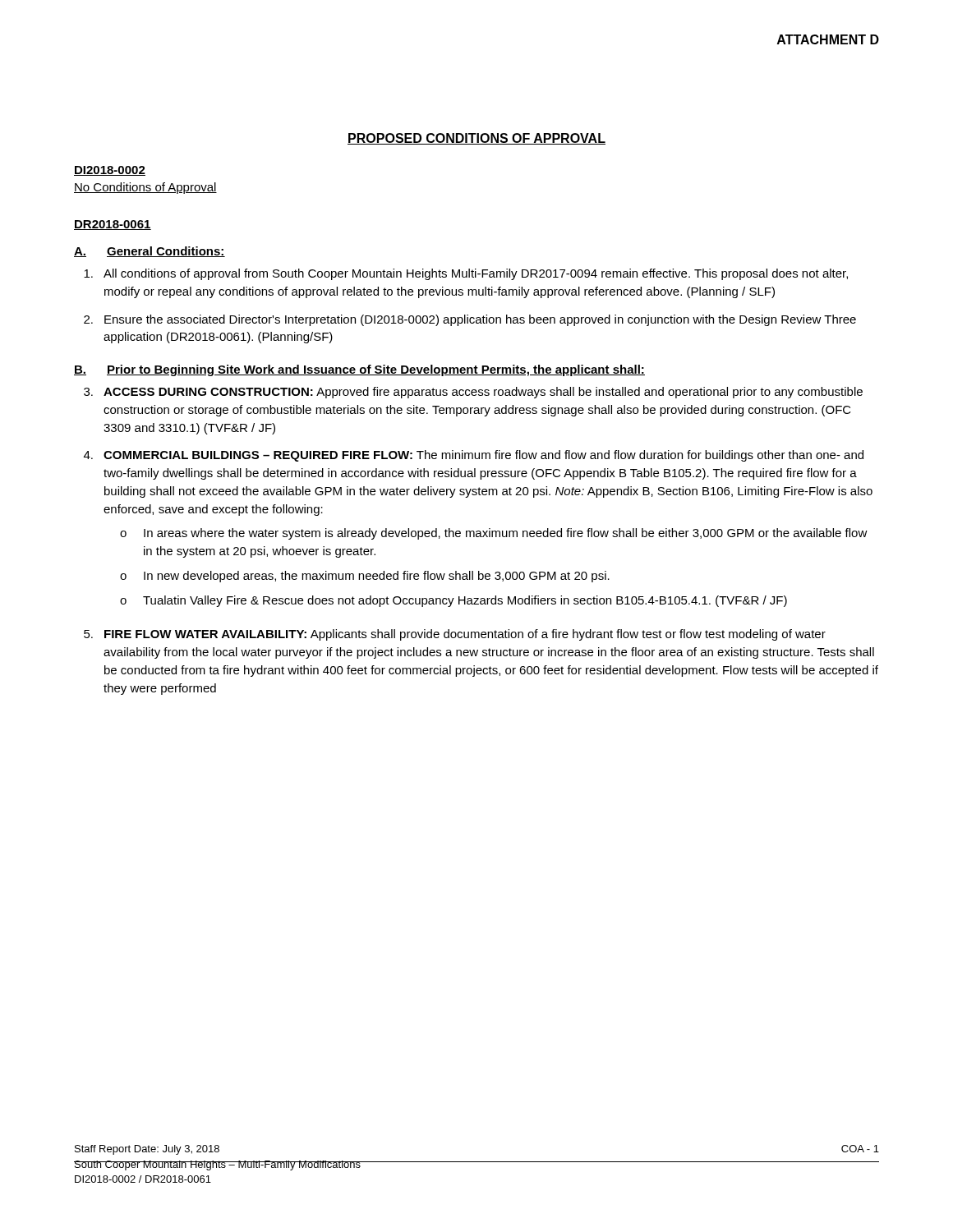Screen dimensions: 1232x953
Task: Locate the list item containing "3. ACCESS DURING CONSTRUCTION:"
Action: pos(476,410)
